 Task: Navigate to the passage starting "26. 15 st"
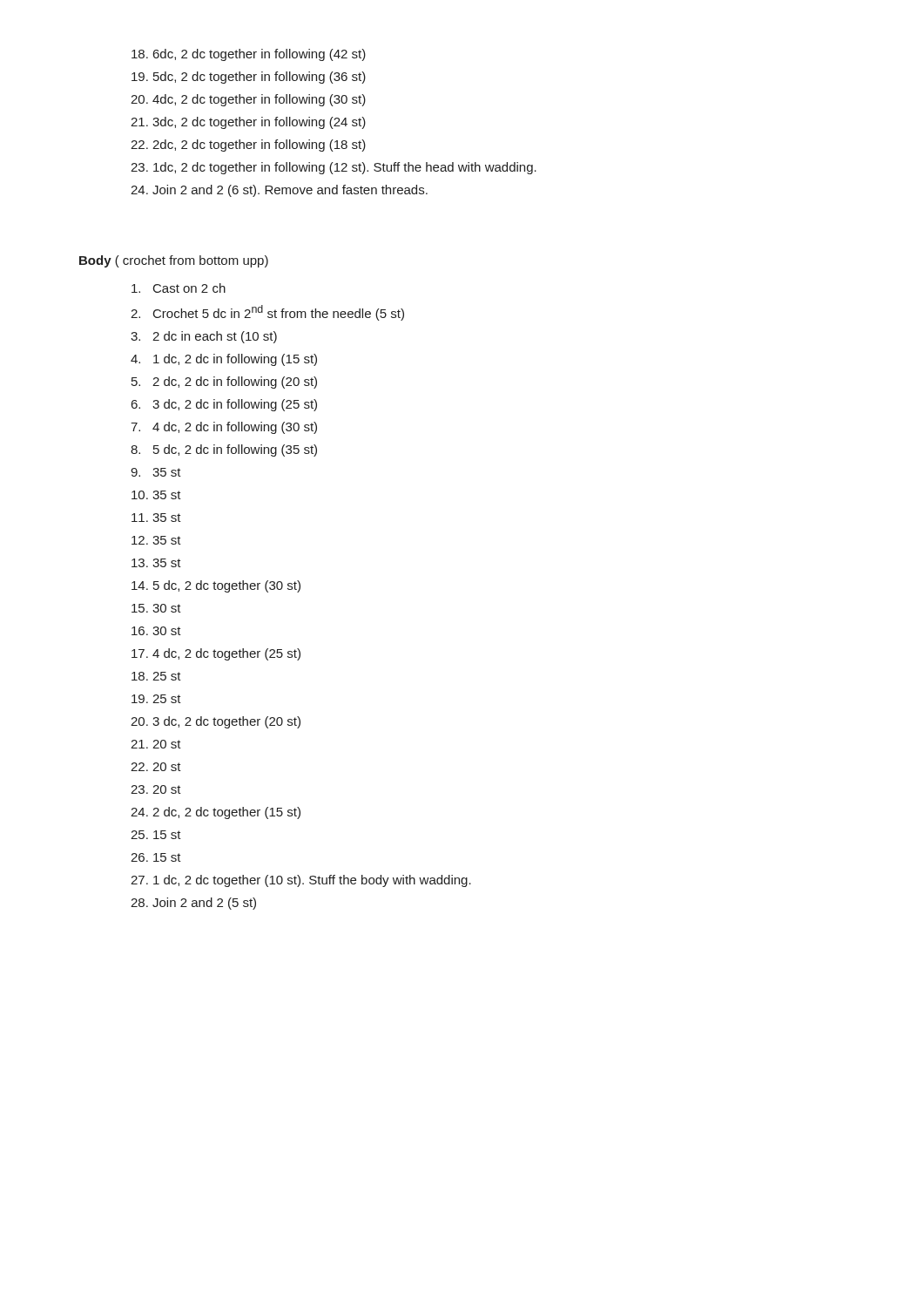click(x=156, y=857)
